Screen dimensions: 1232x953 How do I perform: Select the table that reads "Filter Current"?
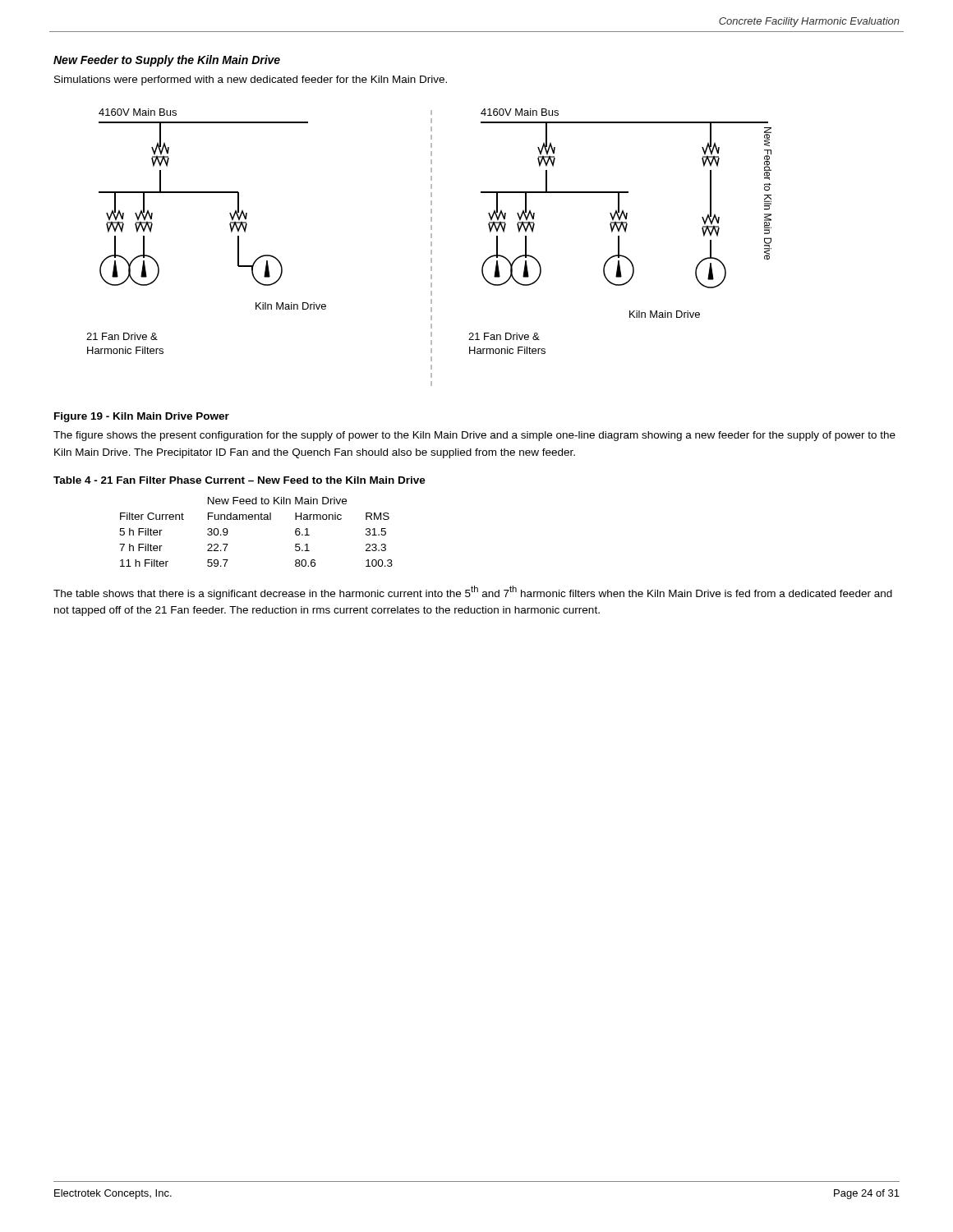pyautogui.click(x=476, y=532)
